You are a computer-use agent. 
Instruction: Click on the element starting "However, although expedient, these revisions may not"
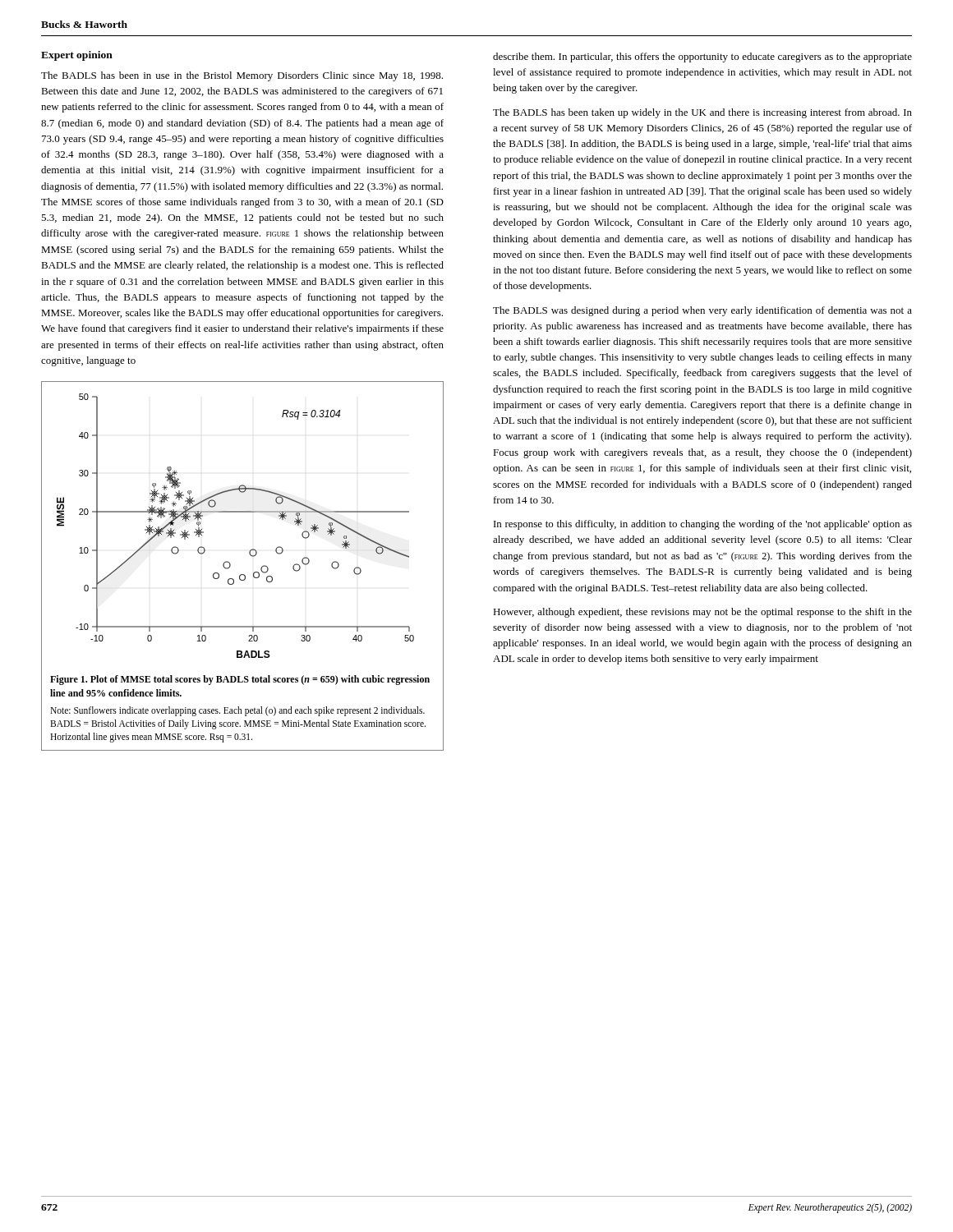pos(702,635)
